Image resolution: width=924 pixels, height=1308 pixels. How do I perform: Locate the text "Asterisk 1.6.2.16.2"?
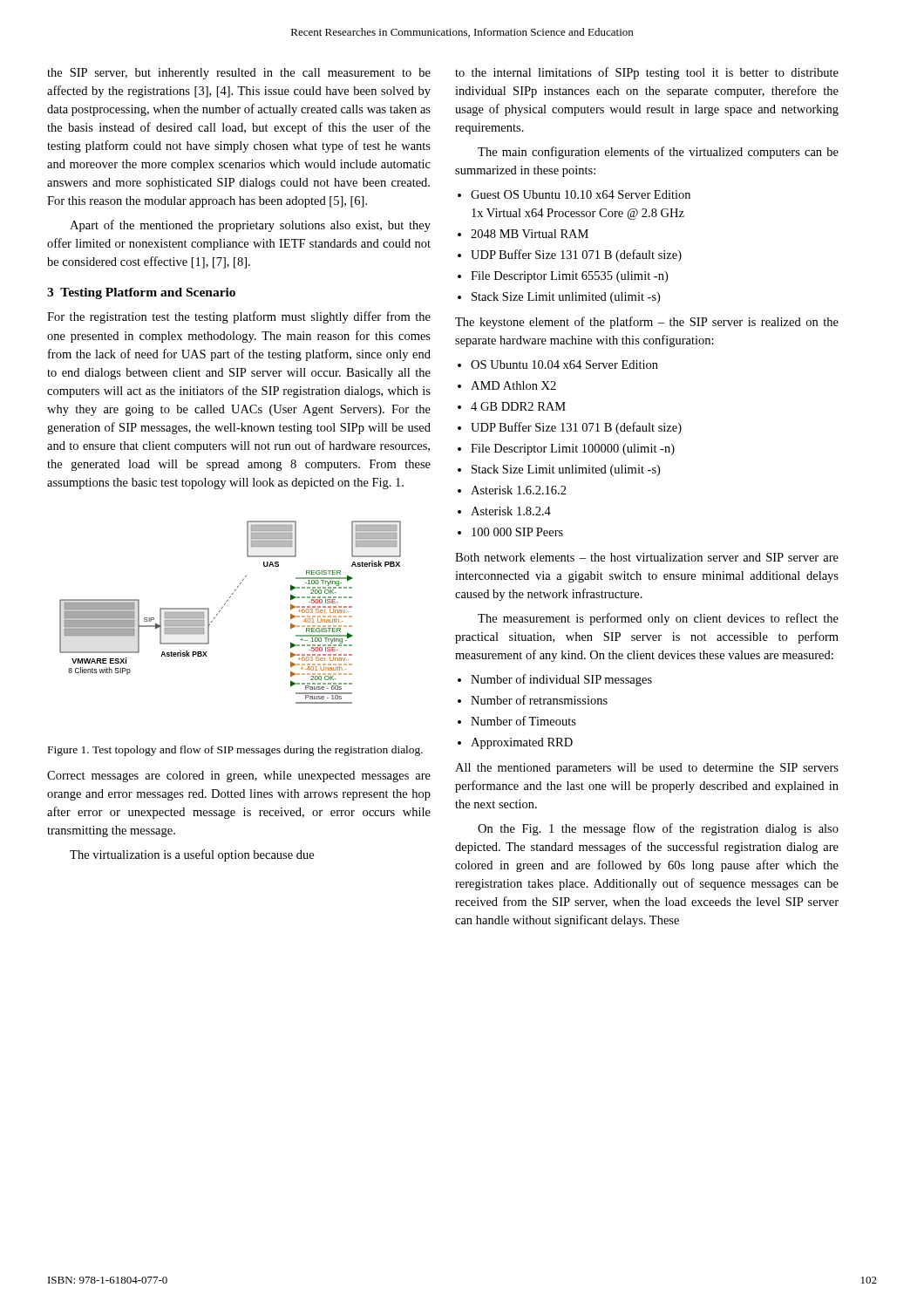[519, 490]
